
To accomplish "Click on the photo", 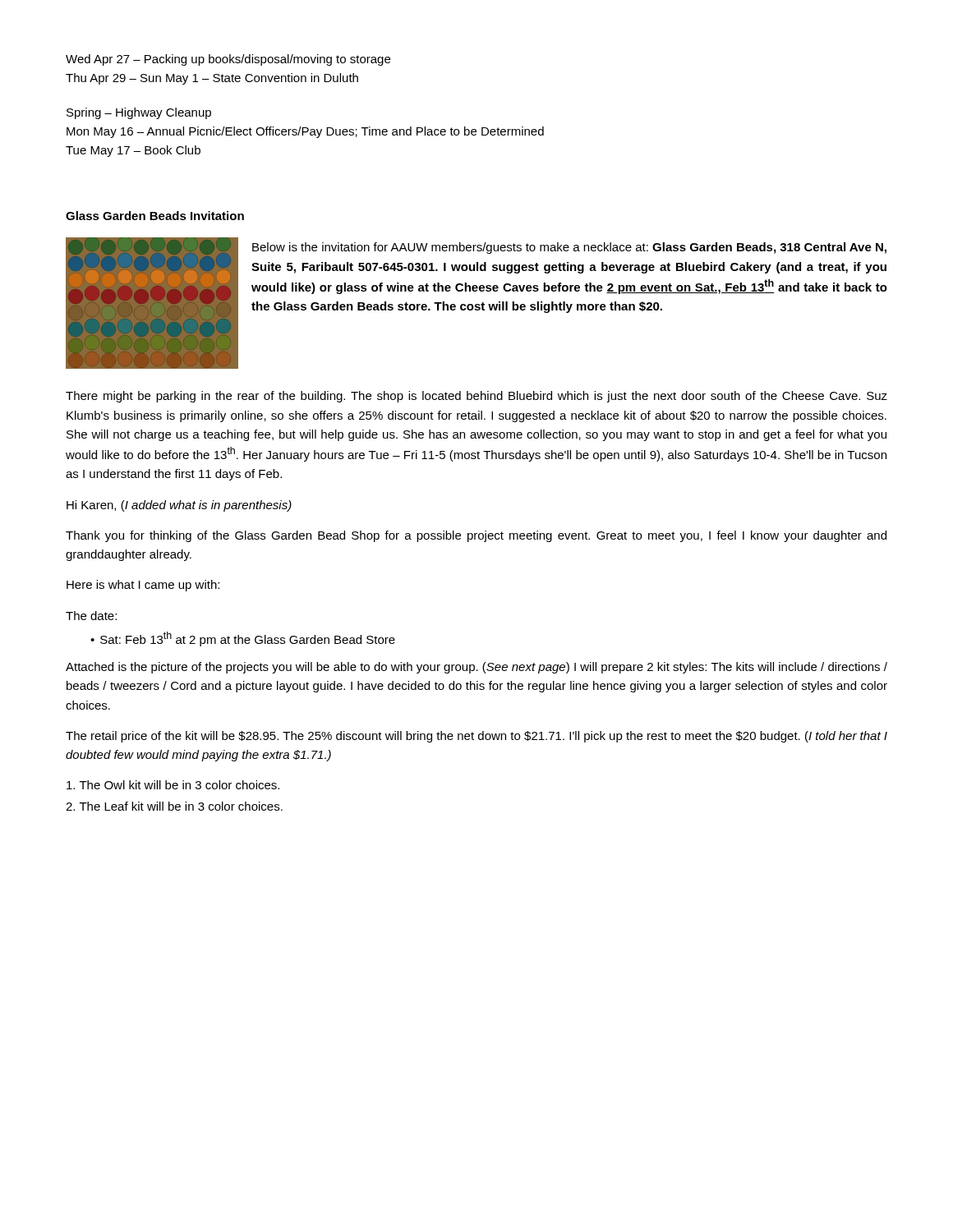I will (x=152, y=304).
